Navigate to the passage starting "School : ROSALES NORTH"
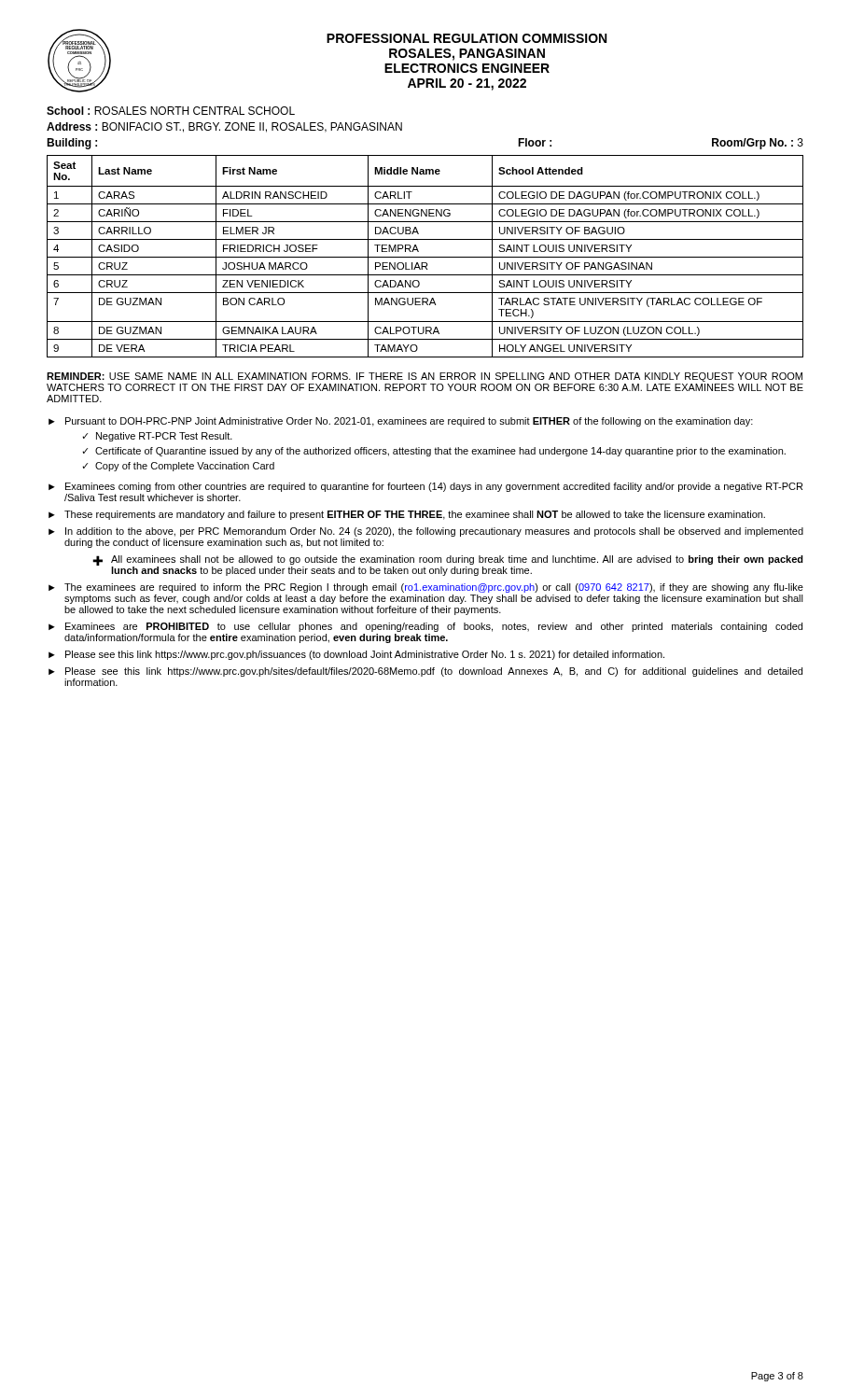Image resolution: width=850 pixels, height=1400 pixels. coord(171,111)
